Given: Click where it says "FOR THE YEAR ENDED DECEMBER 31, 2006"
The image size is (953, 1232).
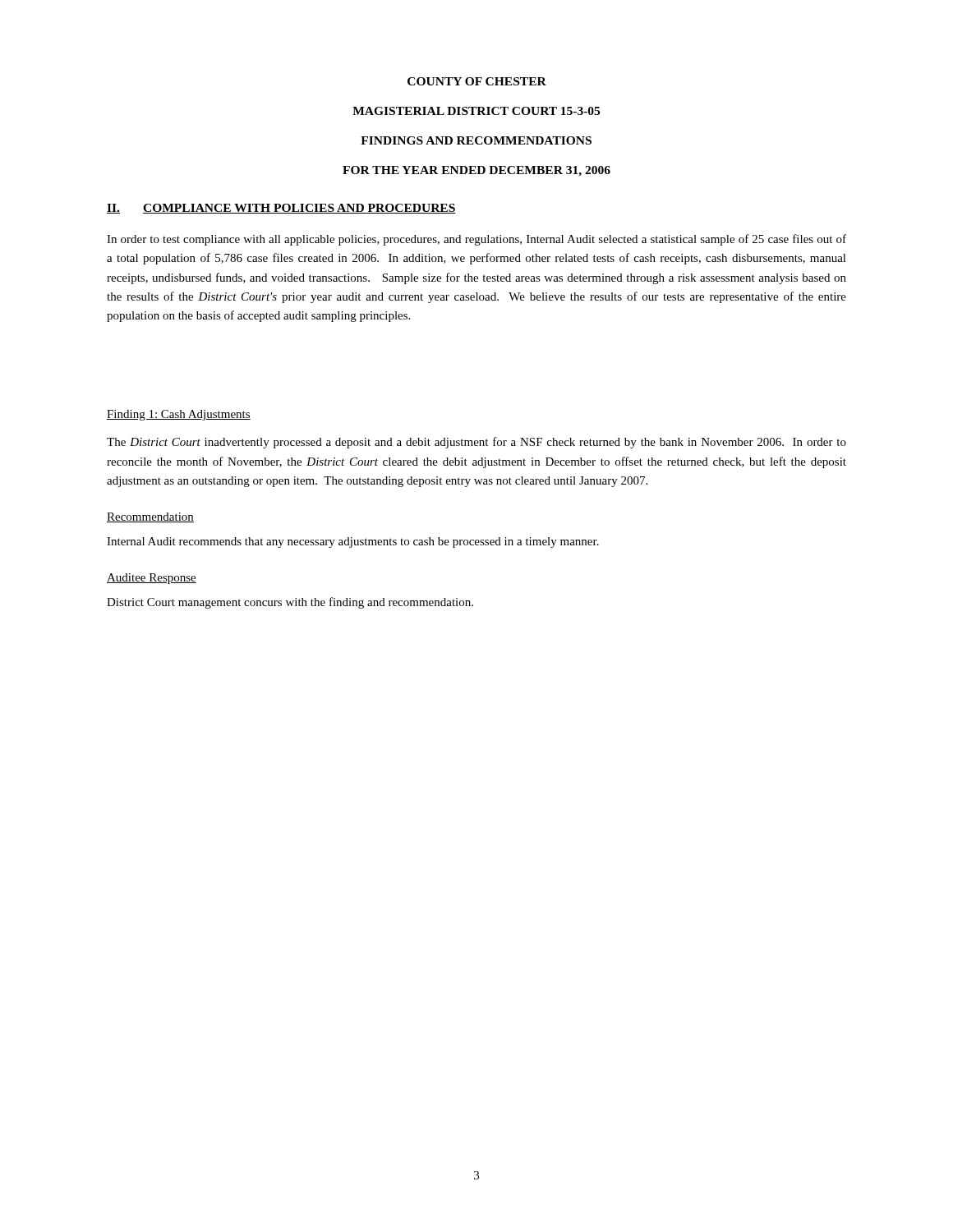Looking at the screenshot, I should pos(476,170).
